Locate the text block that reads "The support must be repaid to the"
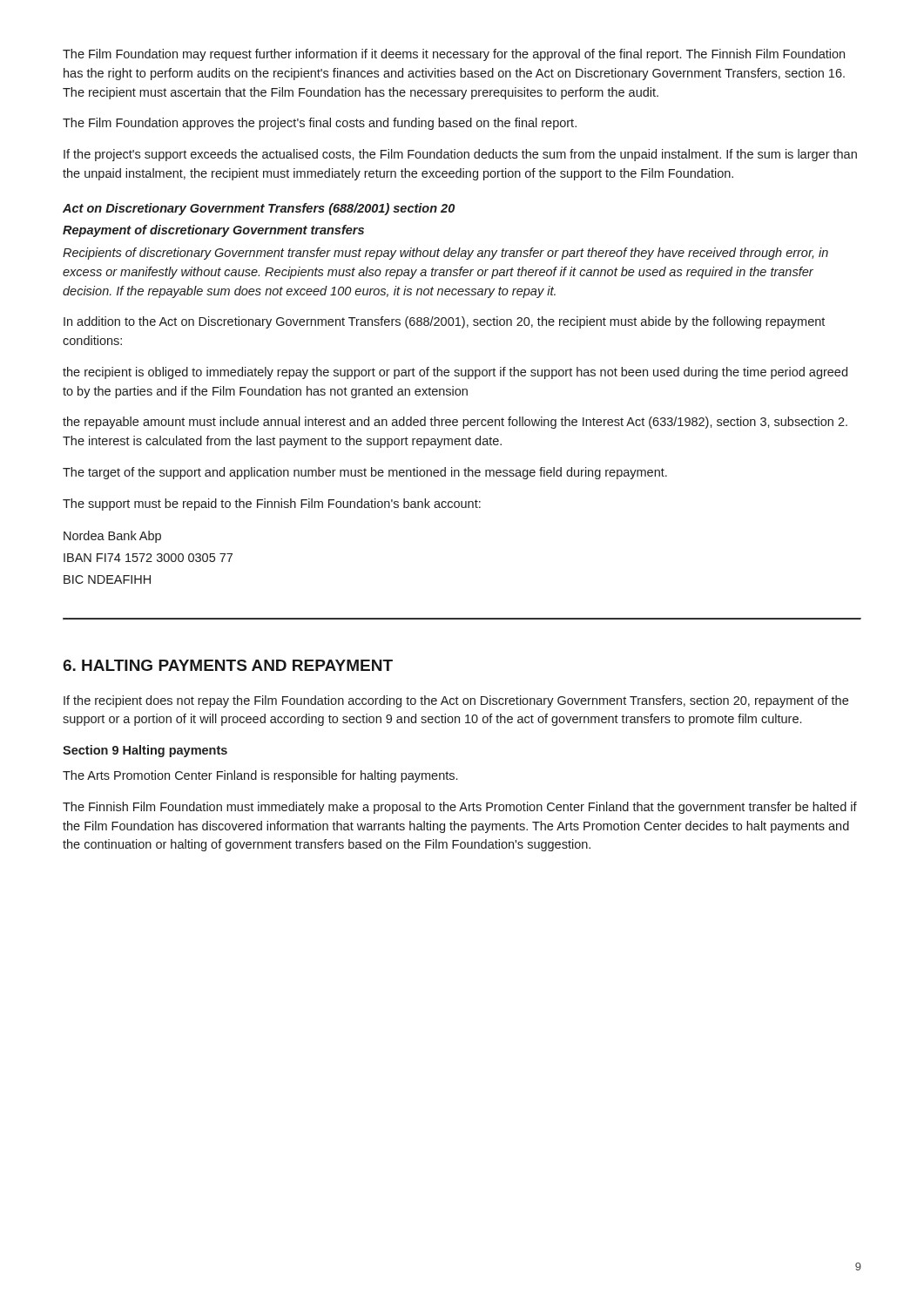The width and height of the screenshot is (924, 1307). coord(272,503)
